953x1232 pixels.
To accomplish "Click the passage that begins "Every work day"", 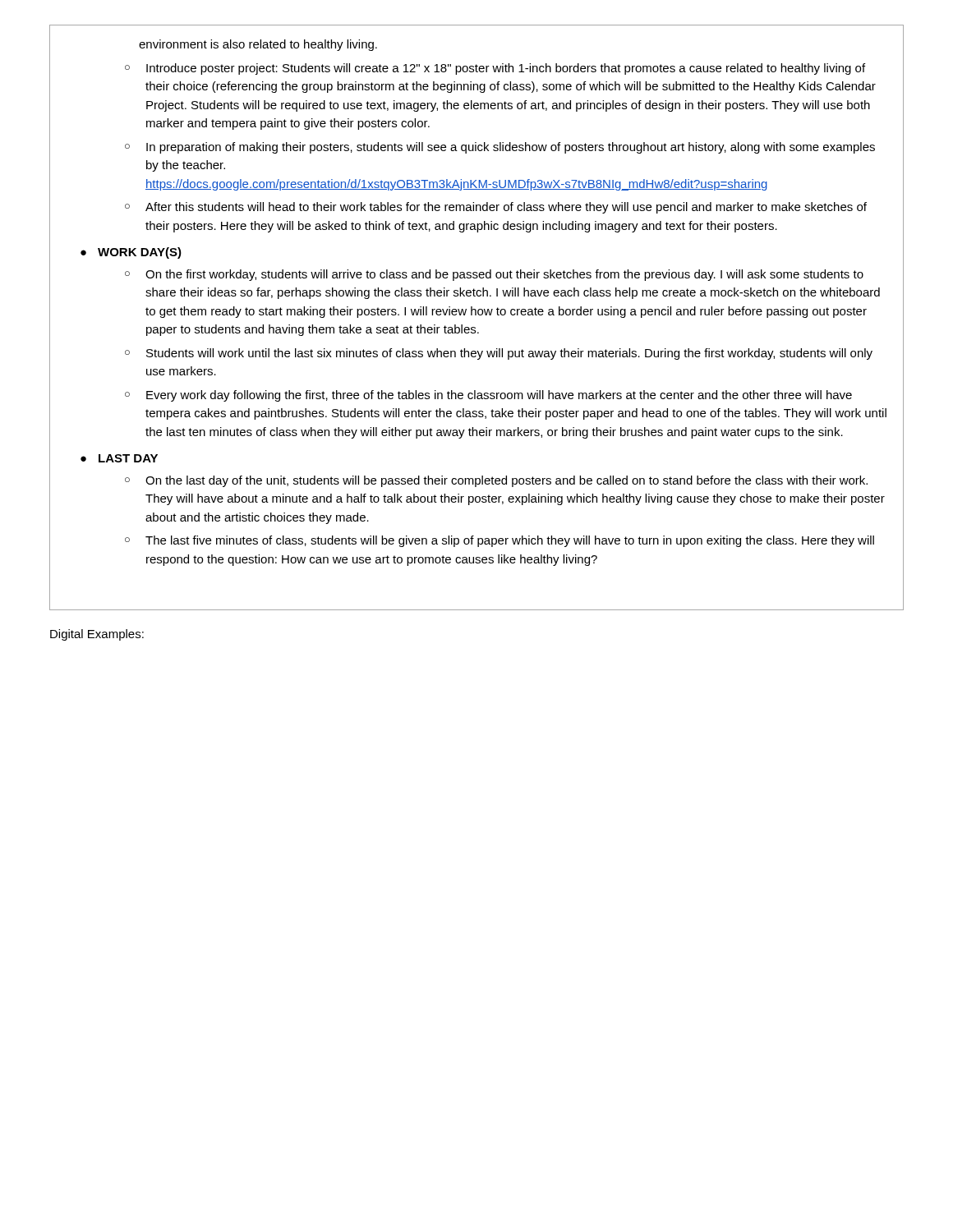I will pos(516,413).
